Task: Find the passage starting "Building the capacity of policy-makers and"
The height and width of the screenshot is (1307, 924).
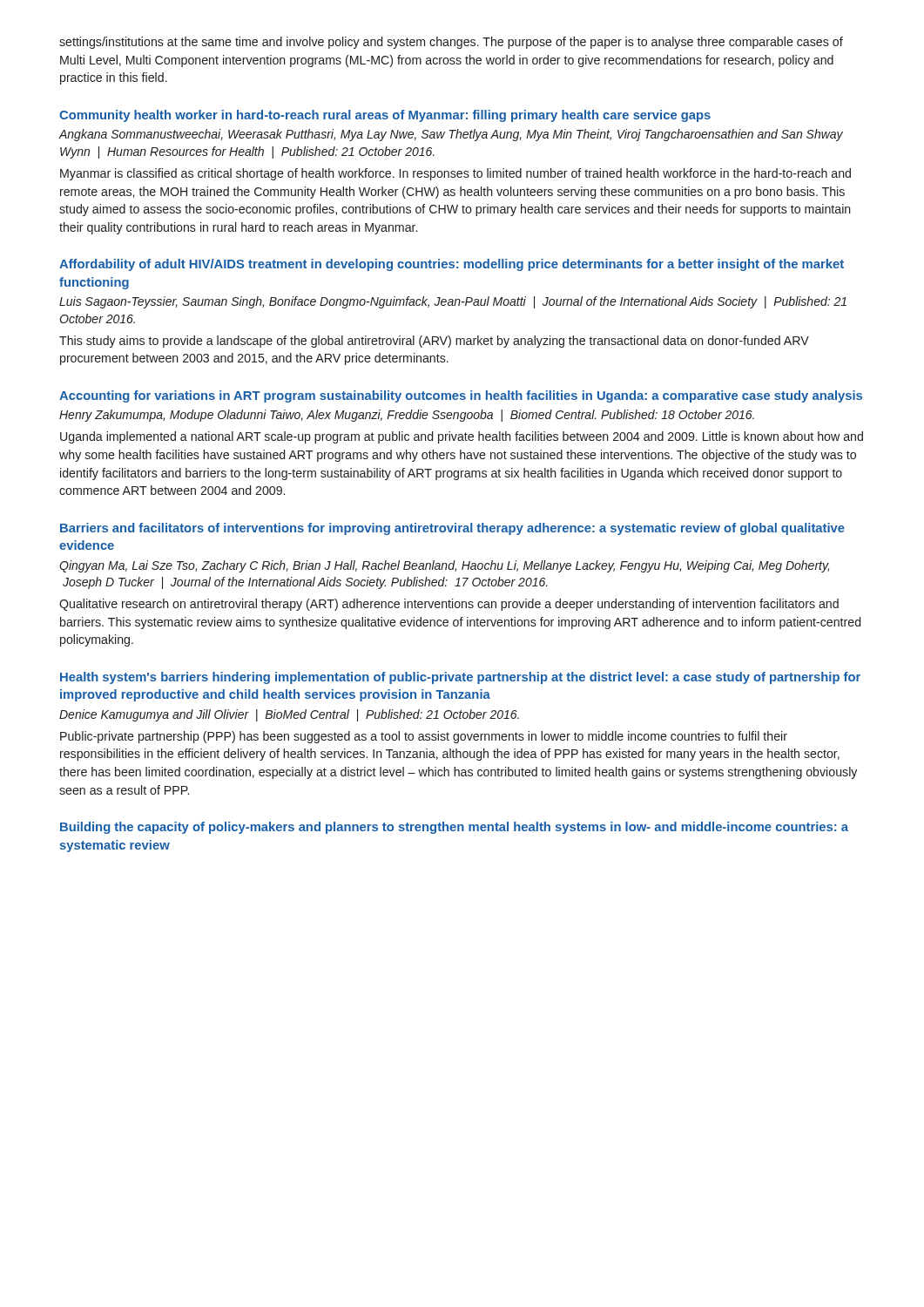Action: [454, 836]
